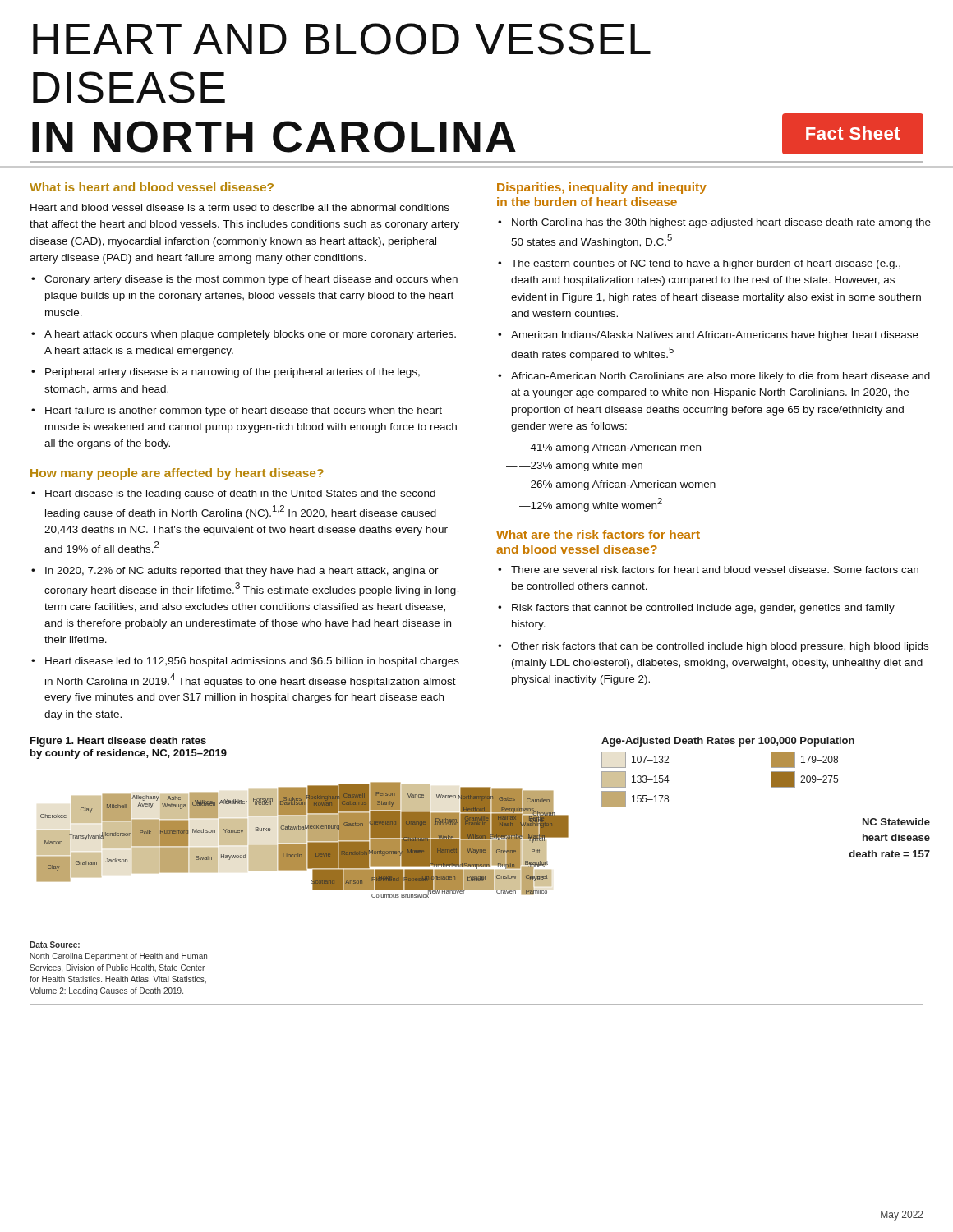Viewport: 953px width, 1232px height.
Task: Find the block starting "There are several risk factors"
Action: click(714, 578)
